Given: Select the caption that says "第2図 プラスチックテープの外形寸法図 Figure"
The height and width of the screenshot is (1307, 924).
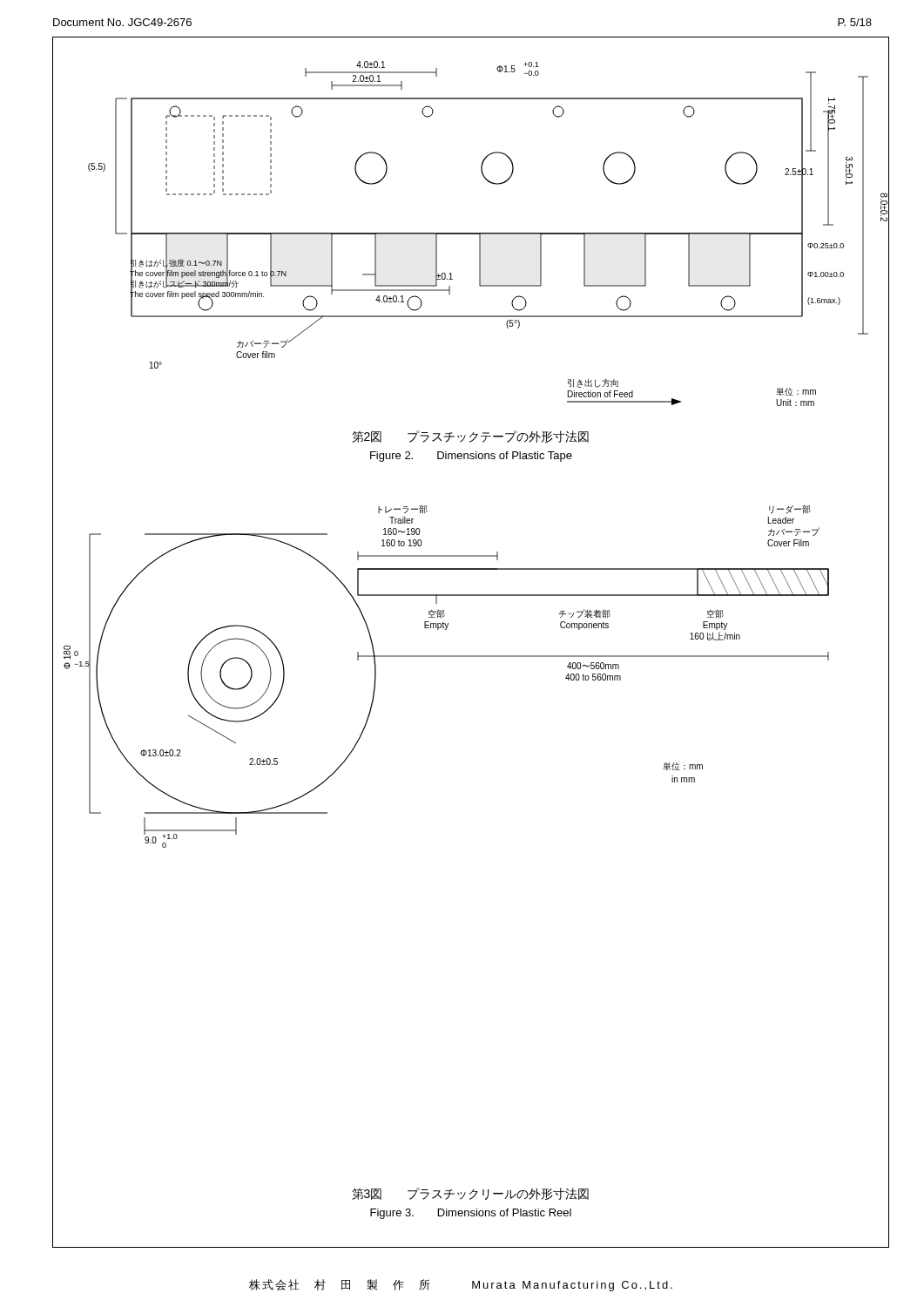Looking at the screenshot, I should coord(471,447).
